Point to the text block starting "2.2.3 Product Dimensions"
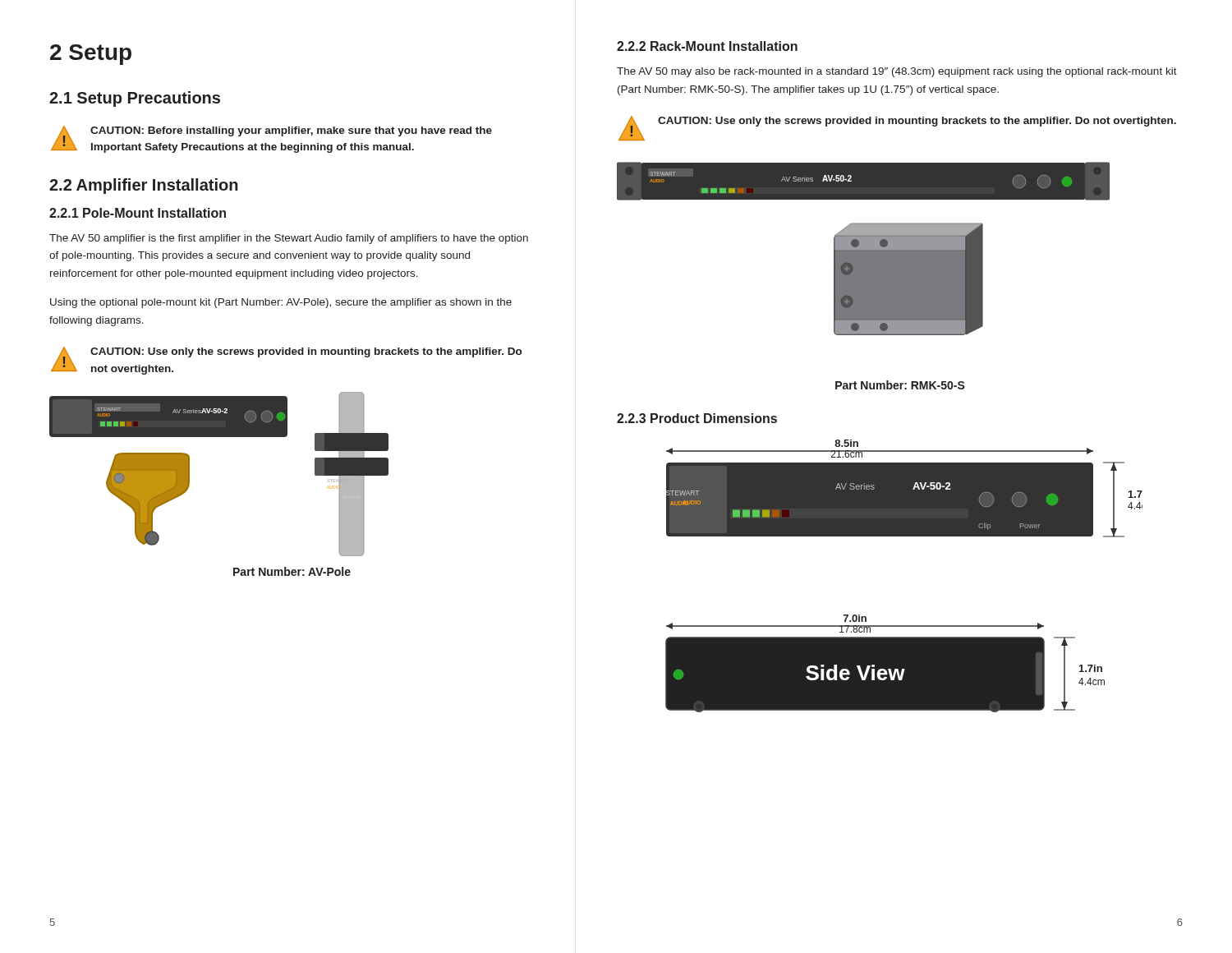 (x=697, y=418)
